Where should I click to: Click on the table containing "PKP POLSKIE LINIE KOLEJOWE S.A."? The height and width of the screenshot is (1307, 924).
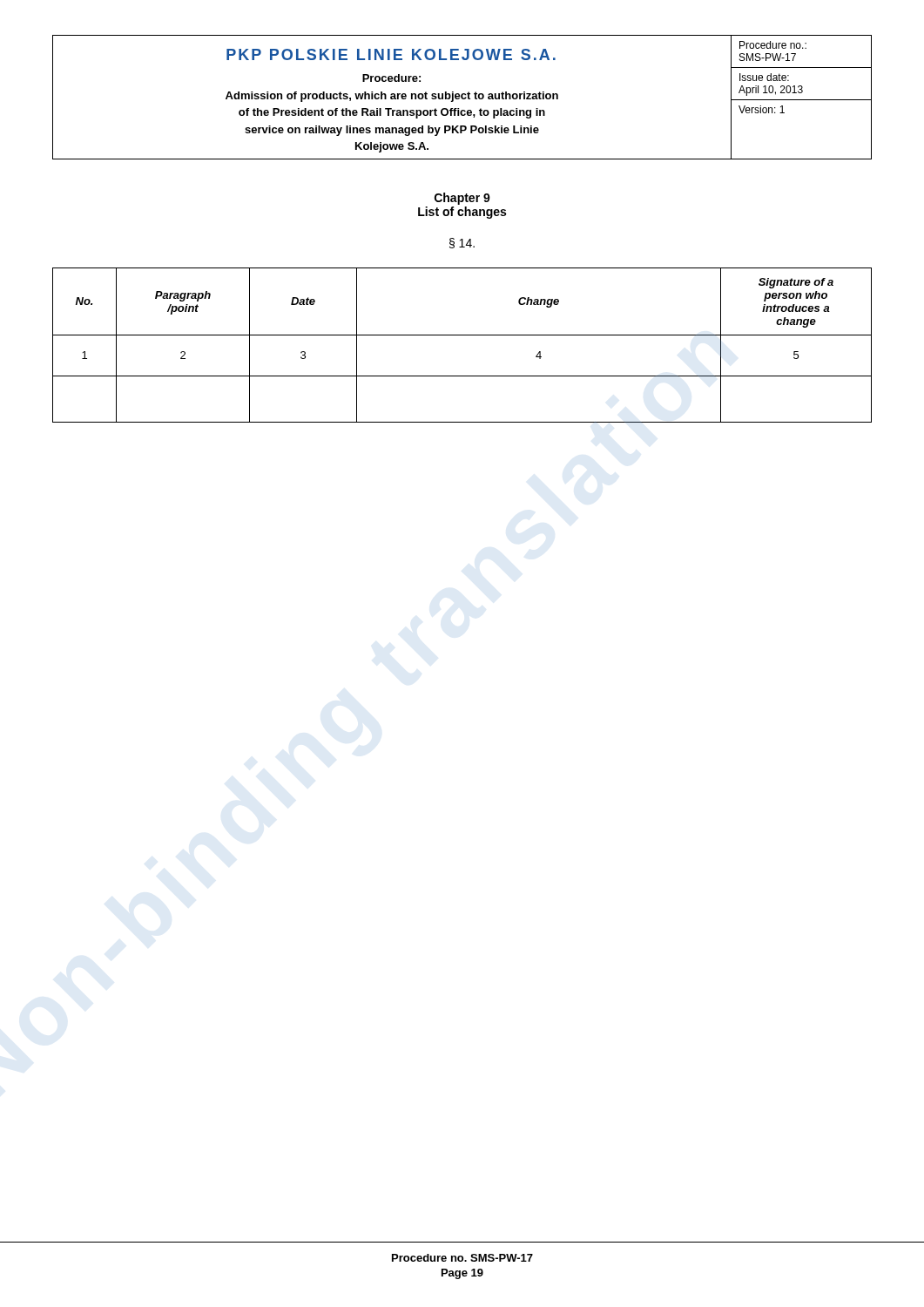coord(462,97)
